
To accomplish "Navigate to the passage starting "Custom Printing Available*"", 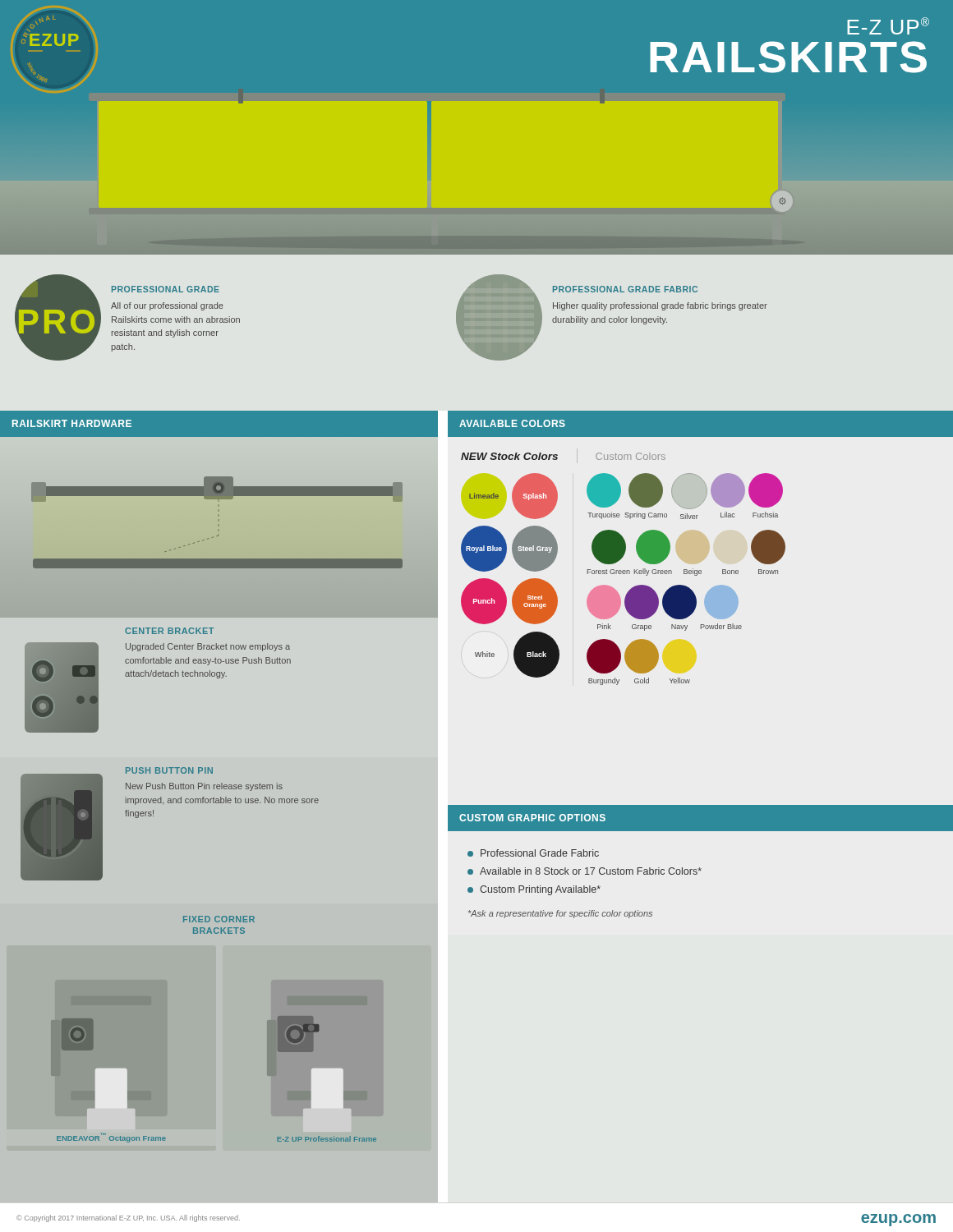I will click(534, 890).
